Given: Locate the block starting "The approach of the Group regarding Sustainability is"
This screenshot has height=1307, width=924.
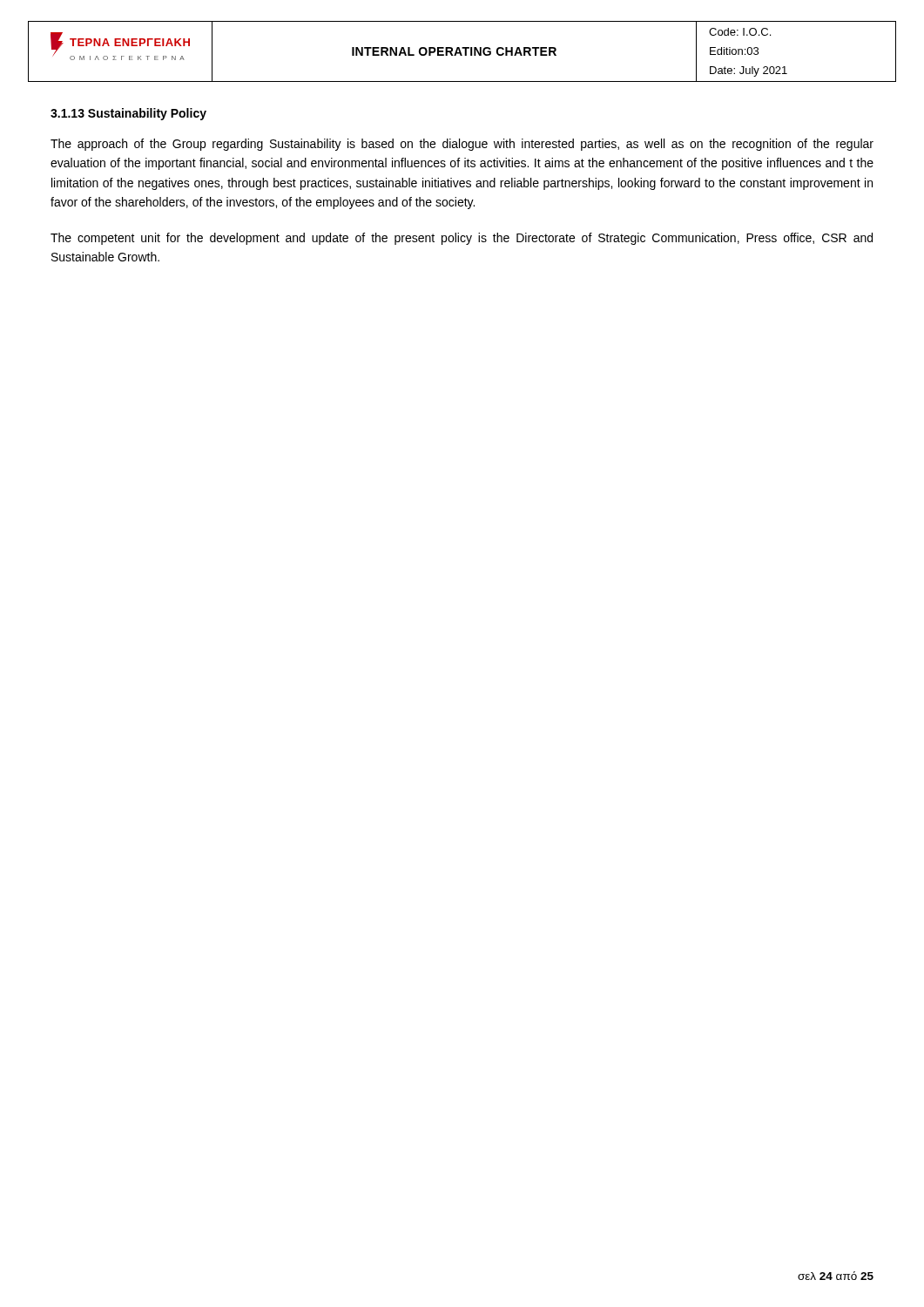Looking at the screenshot, I should [x=462, y=173].
